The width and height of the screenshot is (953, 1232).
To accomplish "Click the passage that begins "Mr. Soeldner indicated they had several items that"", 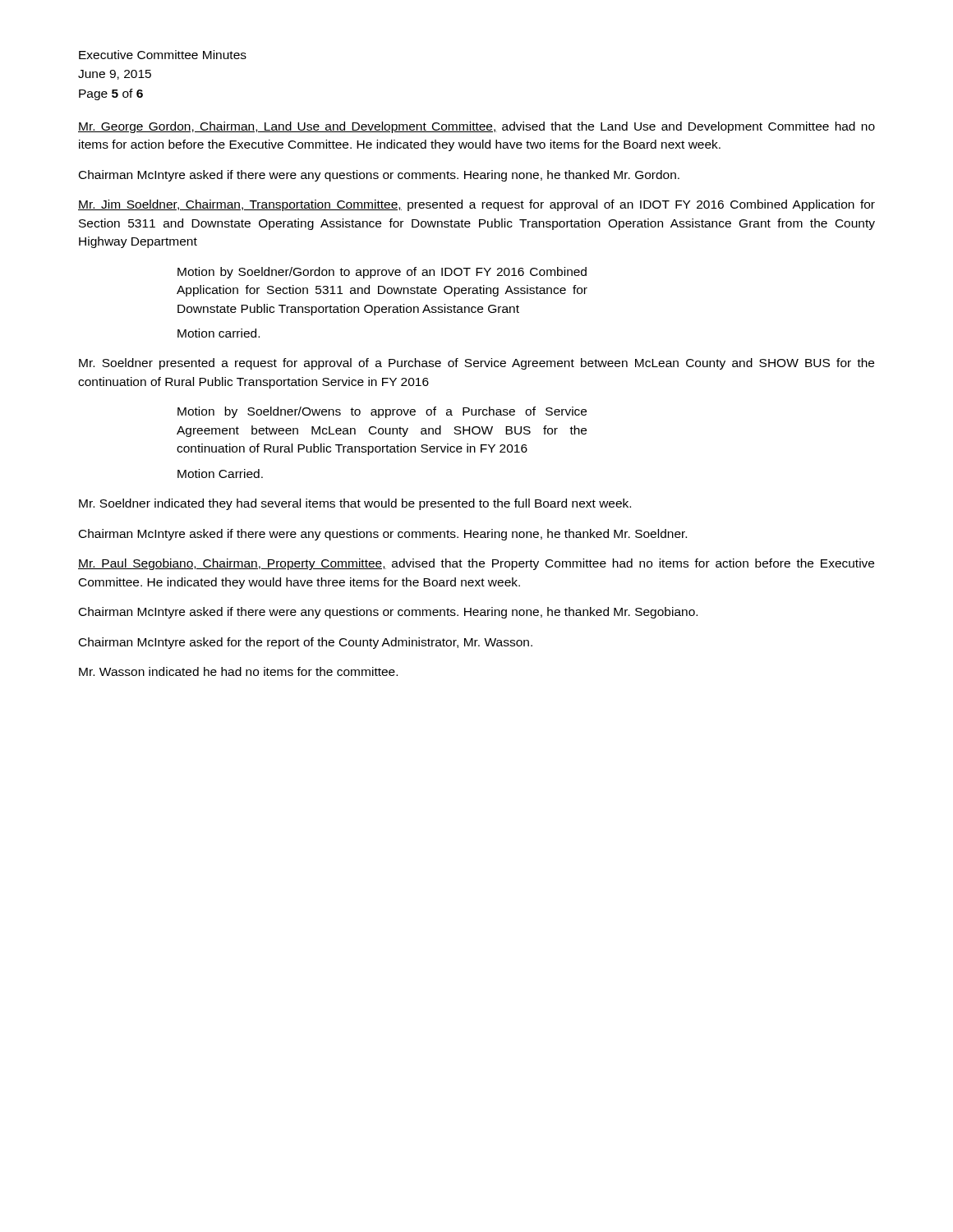I will [x=476, y=588].
